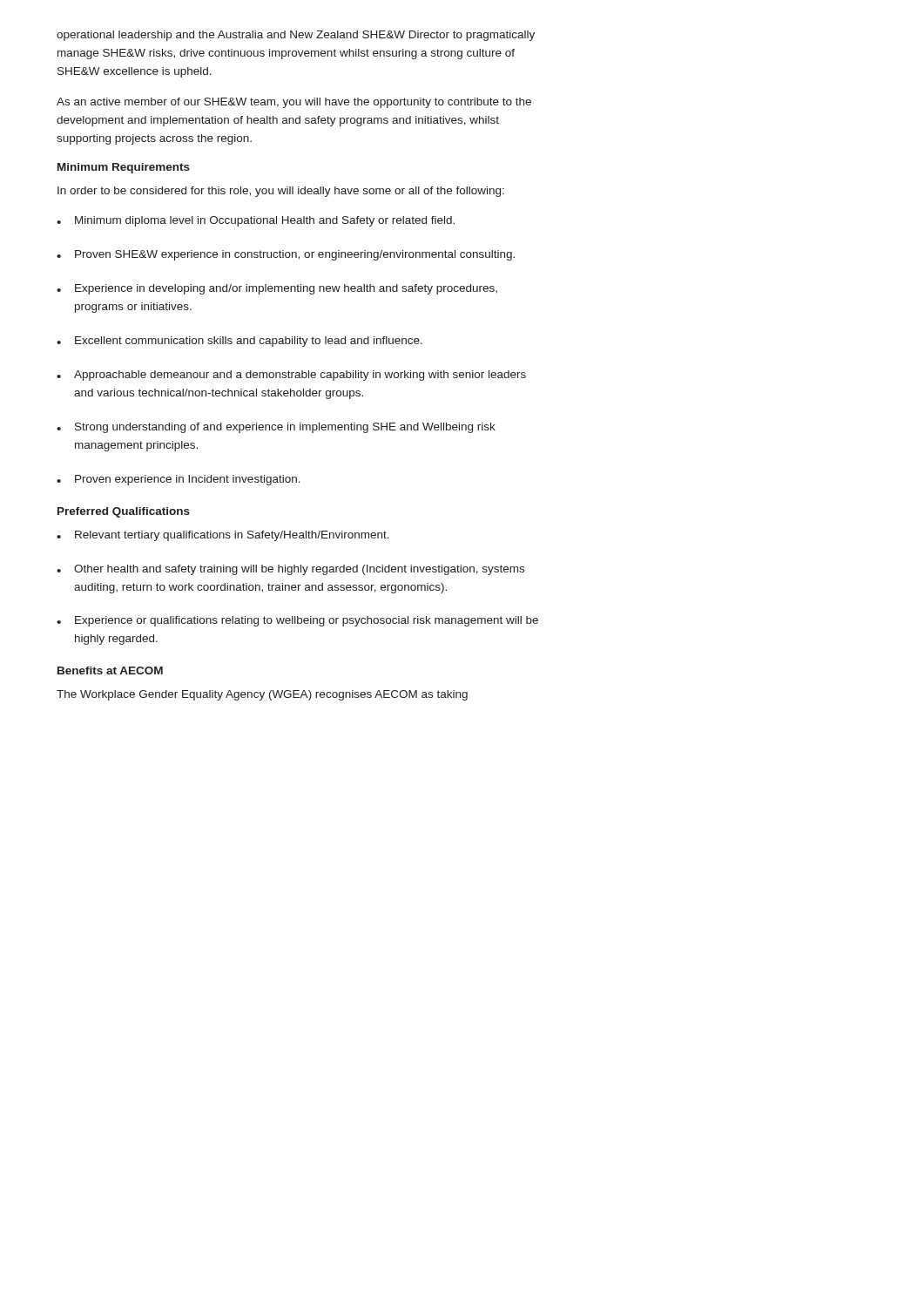Click on the text block that reads "In order to be"
The height and width of the screenshot is (1307, 924).
point(281,190)
